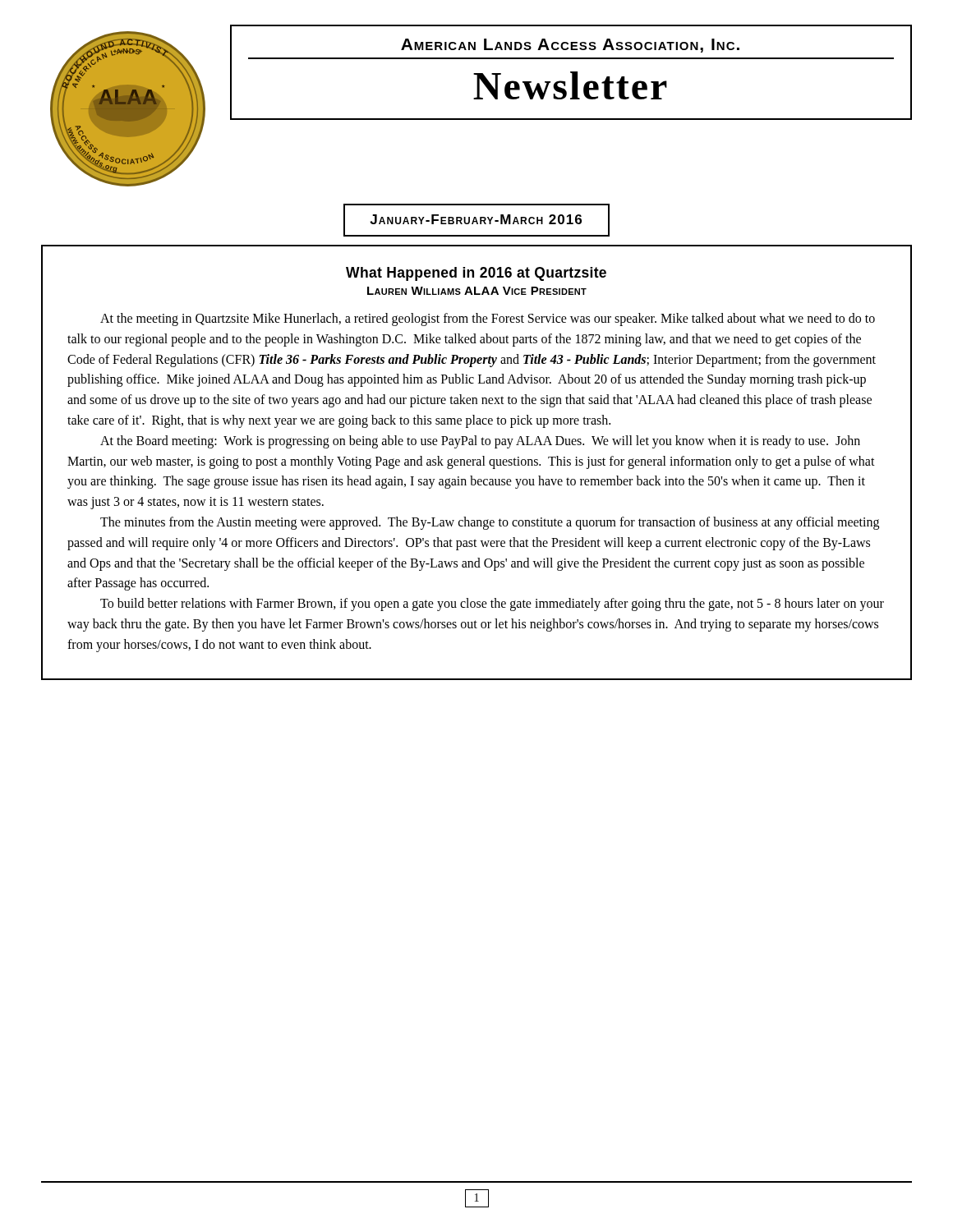Point to the block beginning "To build better"
The height and width of the screenshot is (1232, 953).
(x=476, y=625)
